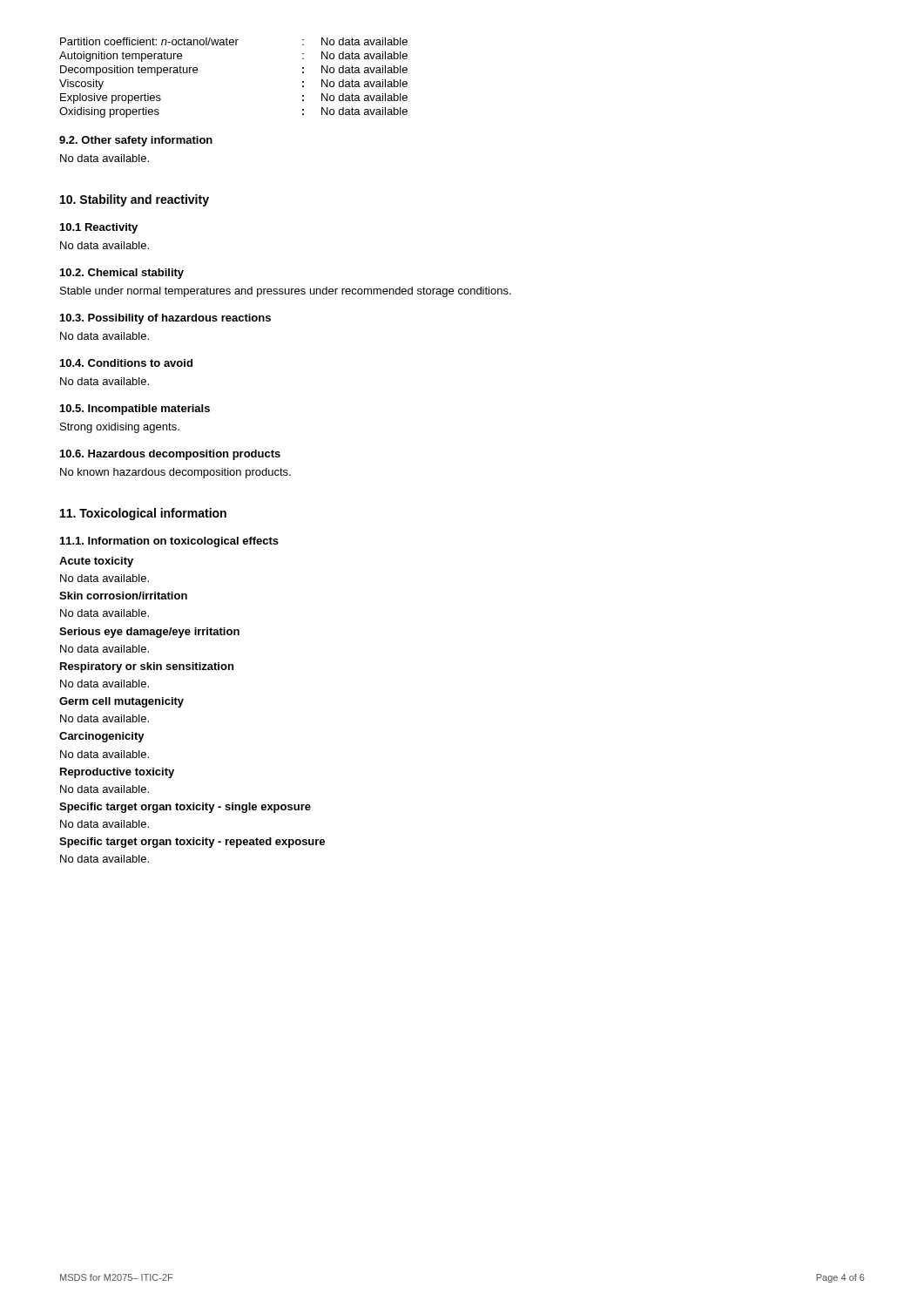
Task: Click where it says "10.5. Incompatible materials"
Action: [135, 408]
